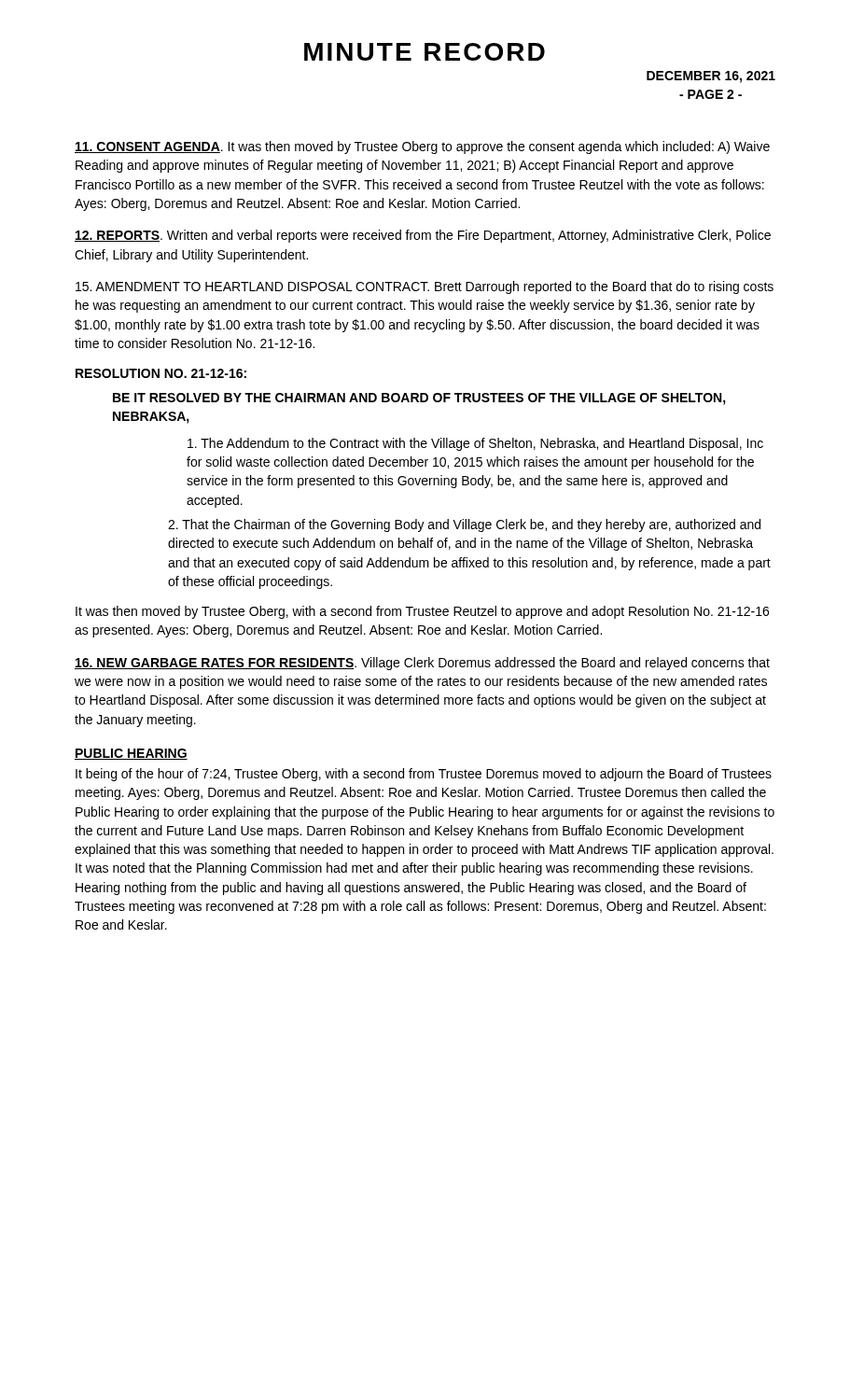The image size is (850, 1400).
Task: Click on the text block that says "BE IT RESOLVED BY THE CHAIRMAN"
Action: (x=419, y=407)
